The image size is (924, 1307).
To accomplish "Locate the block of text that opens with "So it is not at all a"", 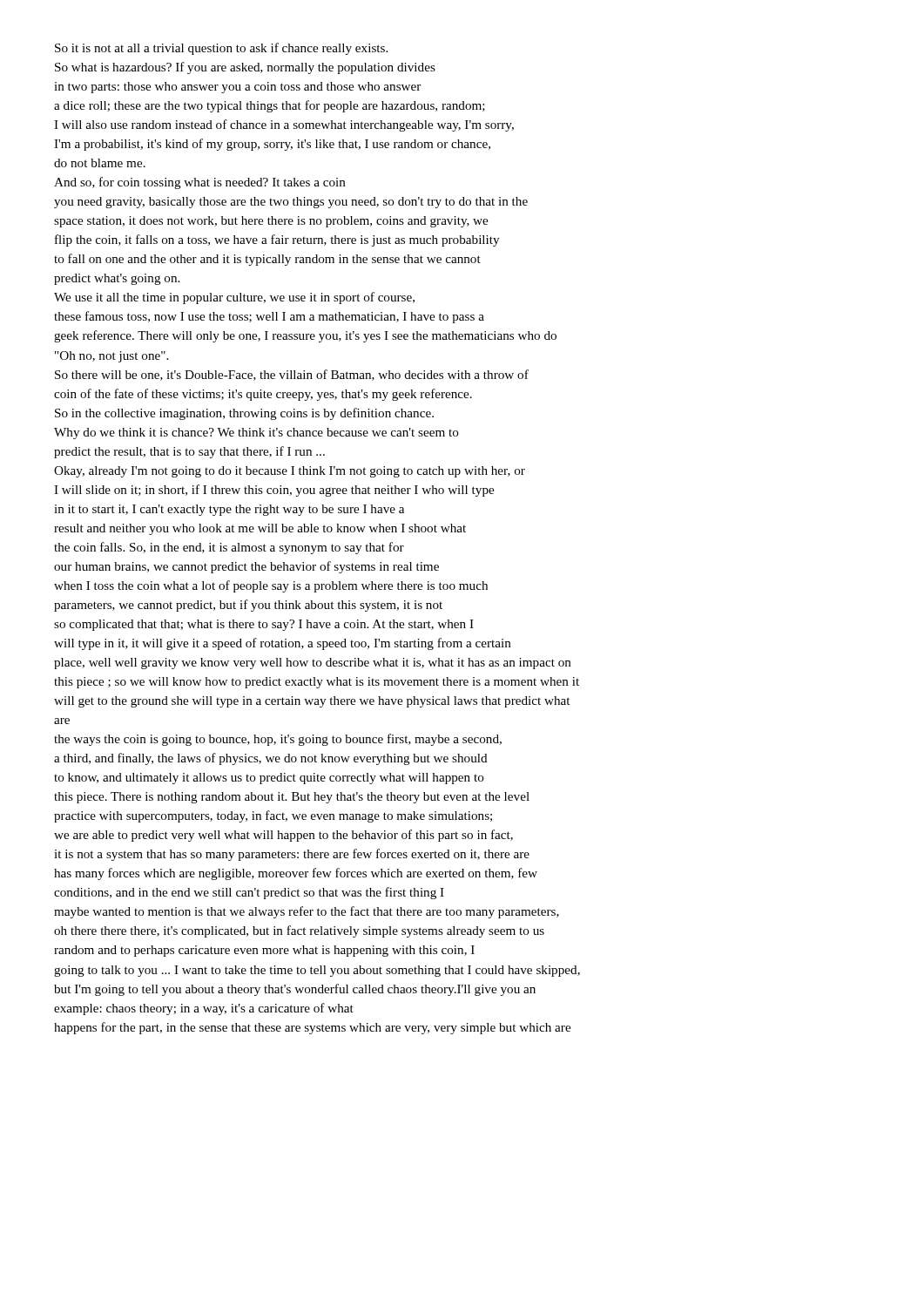I will coord(462,537).
